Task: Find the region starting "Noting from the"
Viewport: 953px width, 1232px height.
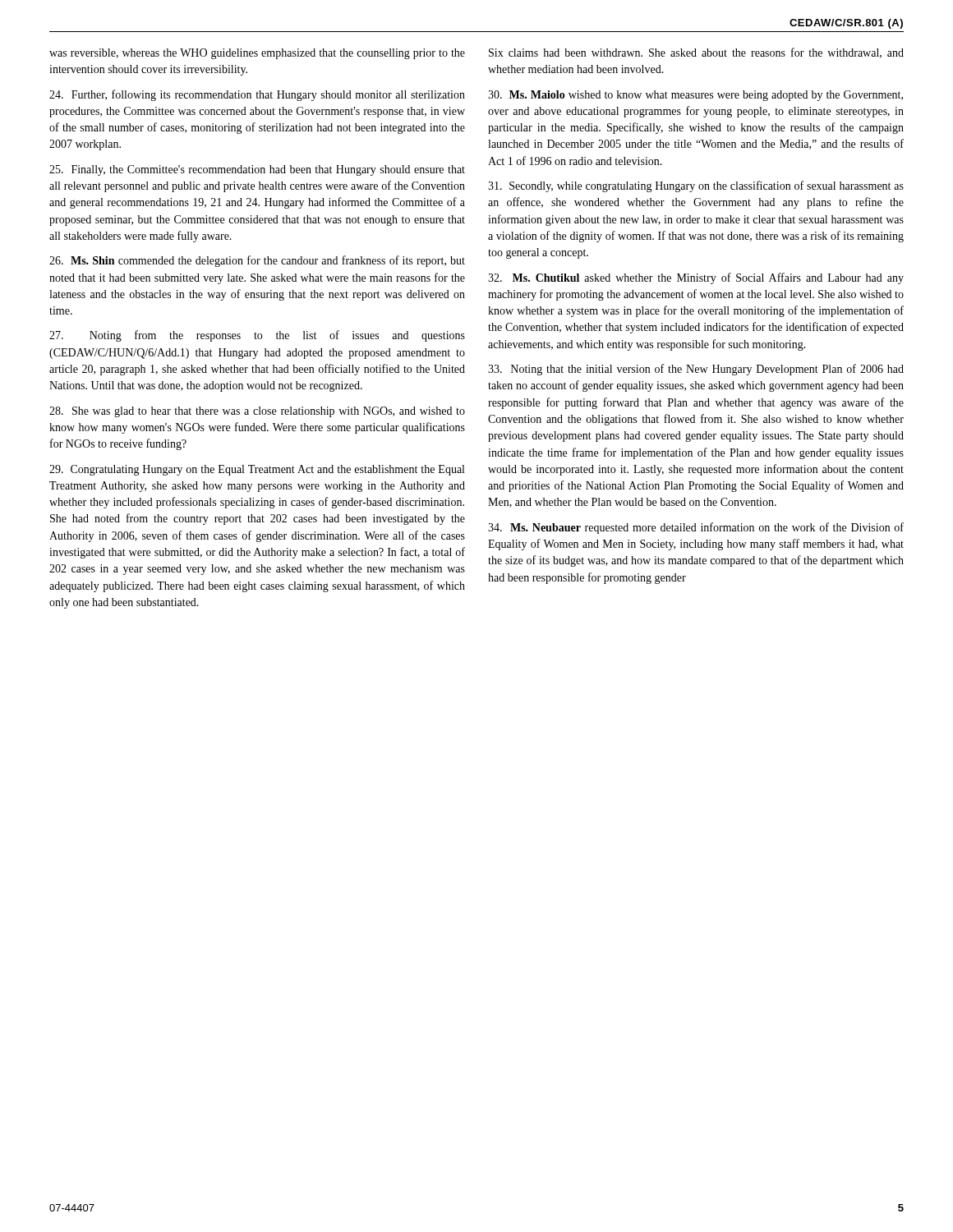Action: tap(257, 361)
